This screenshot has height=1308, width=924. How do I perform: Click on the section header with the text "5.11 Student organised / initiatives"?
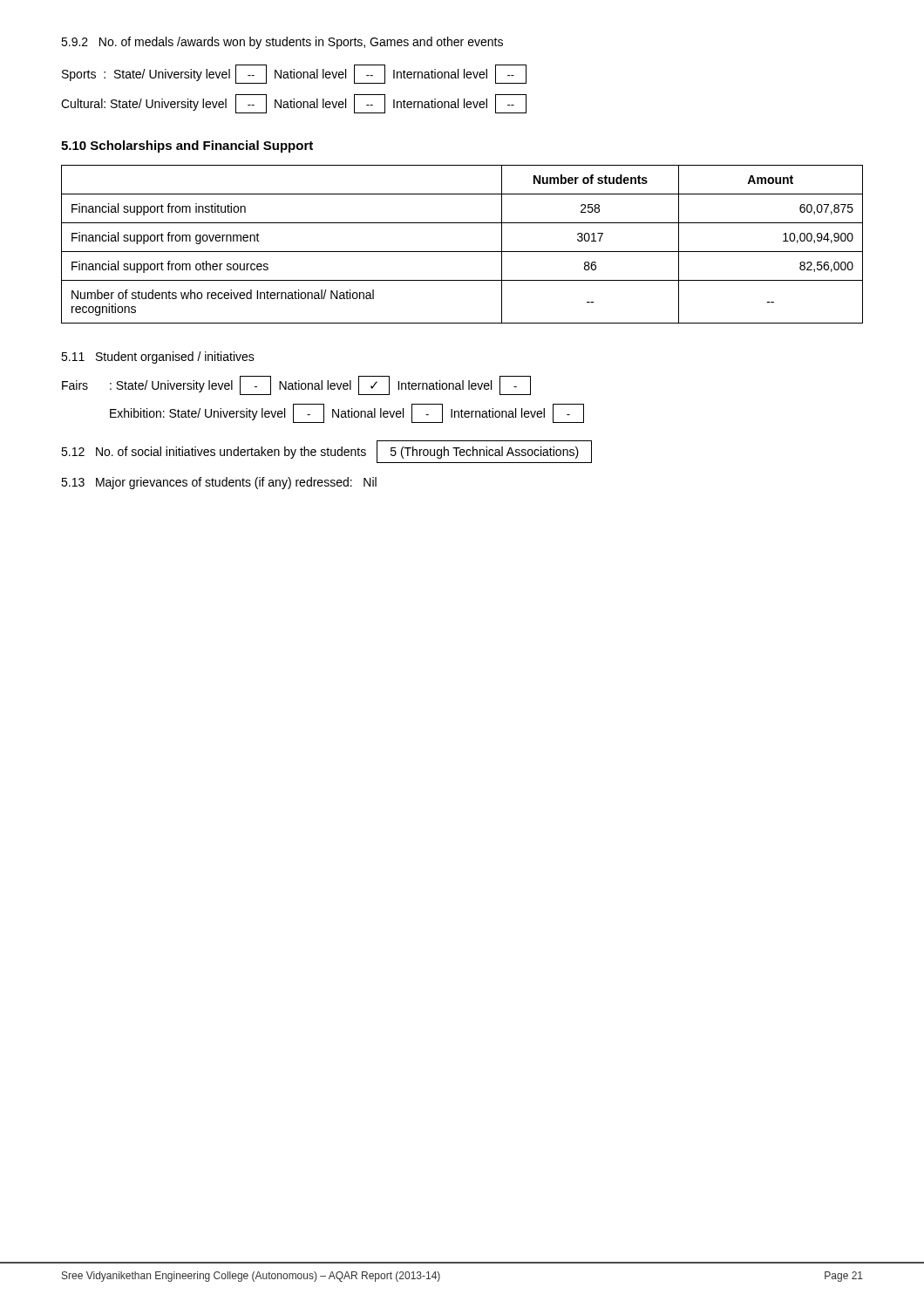click(158, 357)
